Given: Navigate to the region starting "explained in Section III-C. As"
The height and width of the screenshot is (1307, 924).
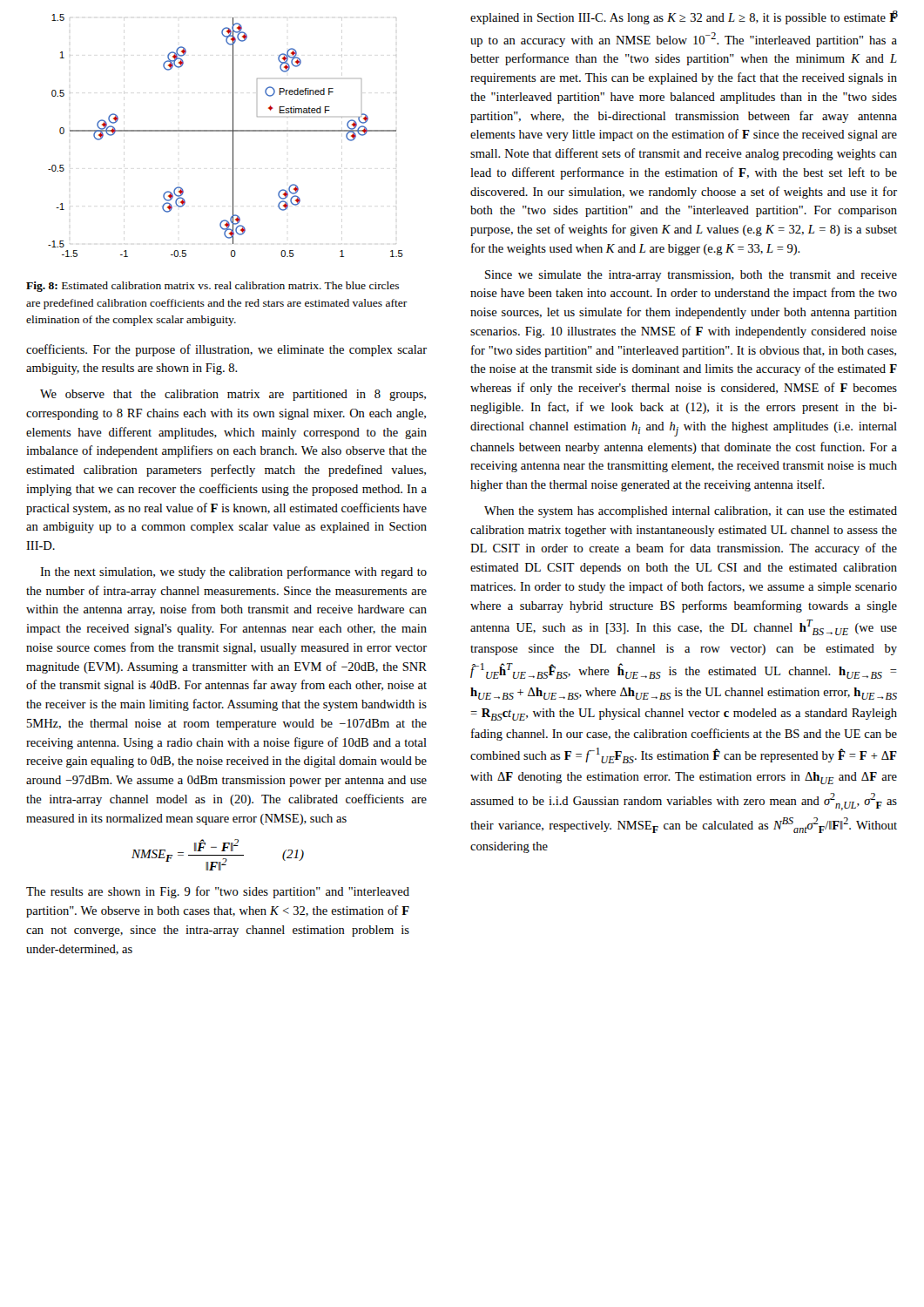Looking at the screenshot, I should pos(684,133).
